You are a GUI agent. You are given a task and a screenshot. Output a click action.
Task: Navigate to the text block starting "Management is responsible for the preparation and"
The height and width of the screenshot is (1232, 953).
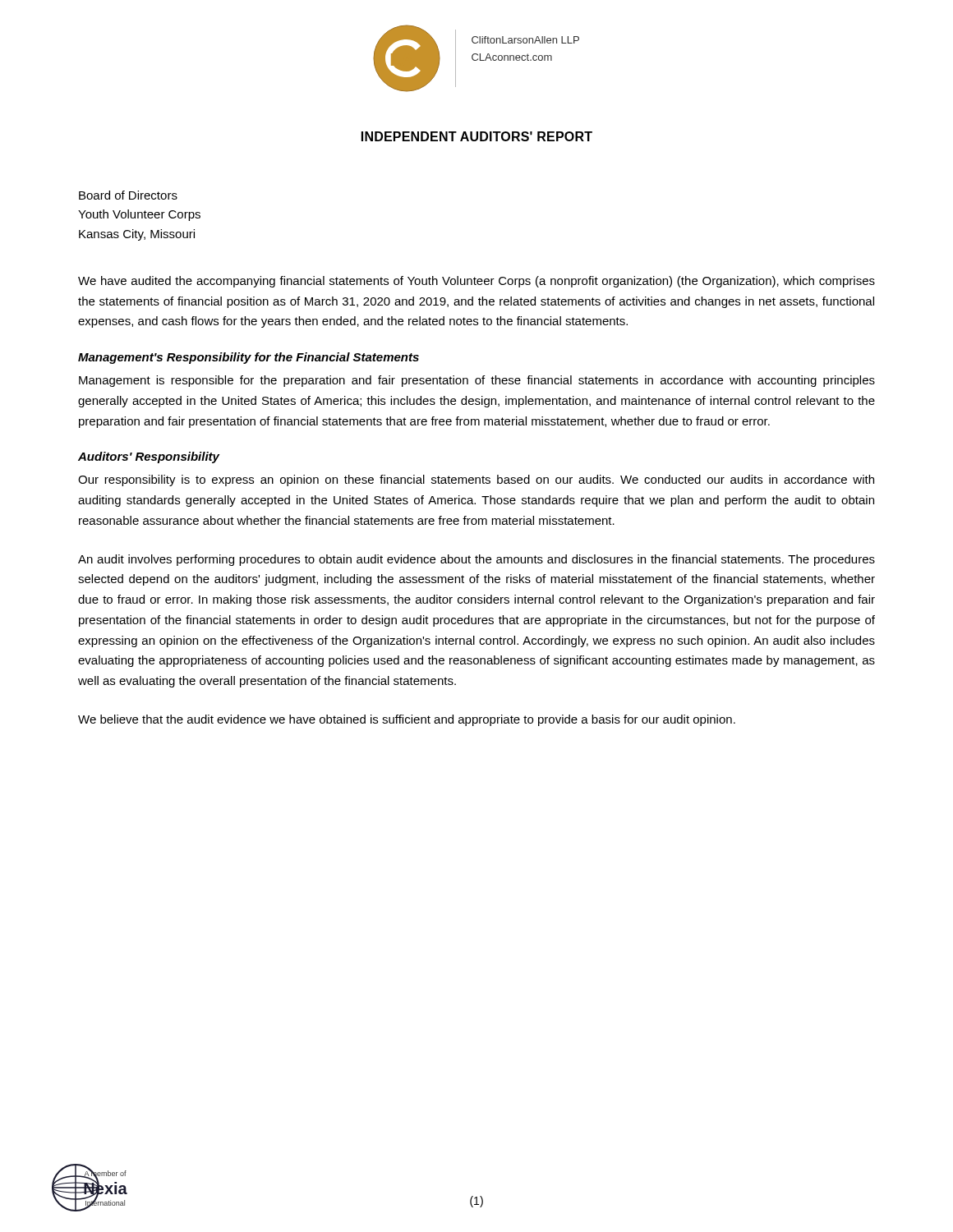pyautogui.click(x=476, y=400)
